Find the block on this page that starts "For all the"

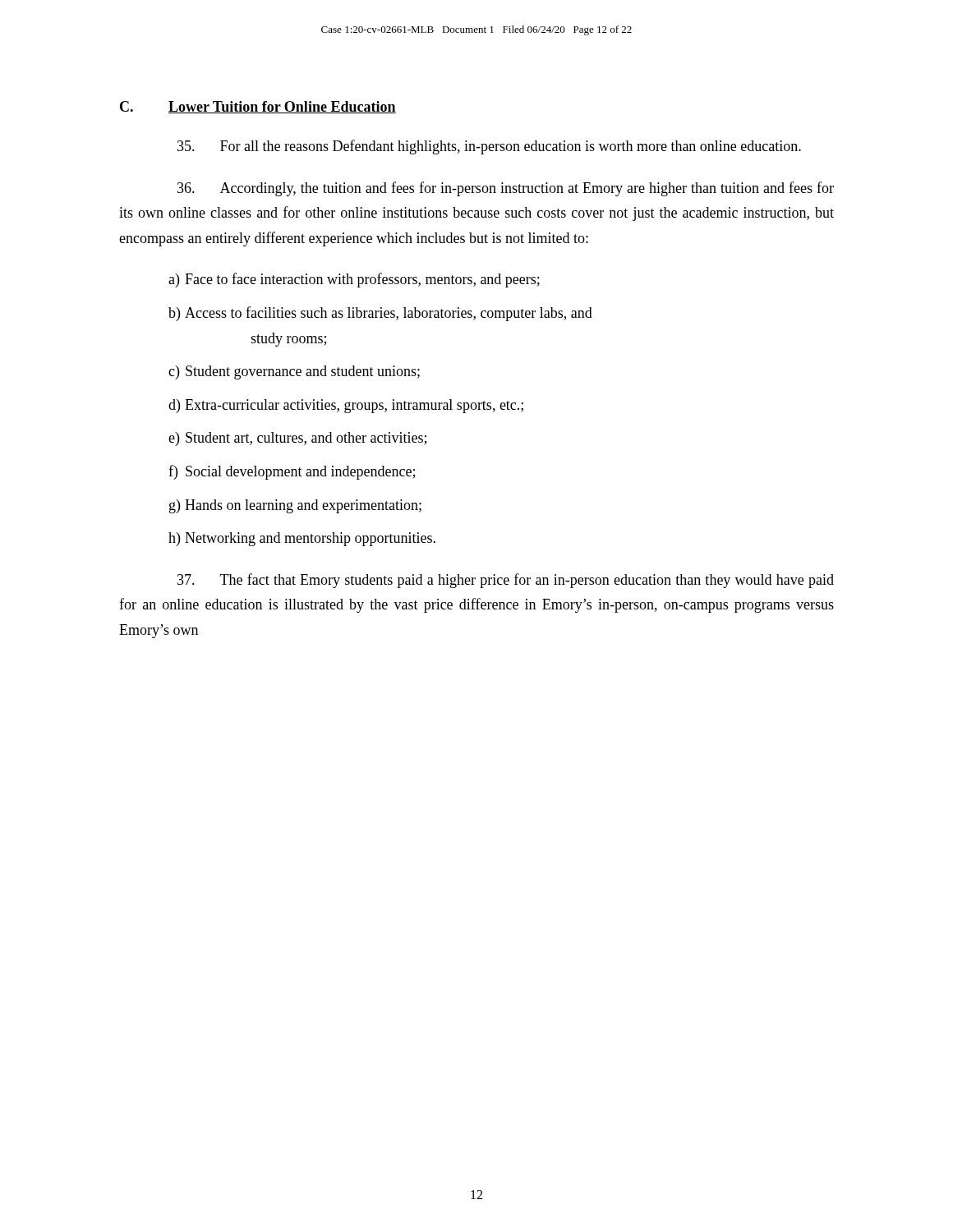pos(489,146)
